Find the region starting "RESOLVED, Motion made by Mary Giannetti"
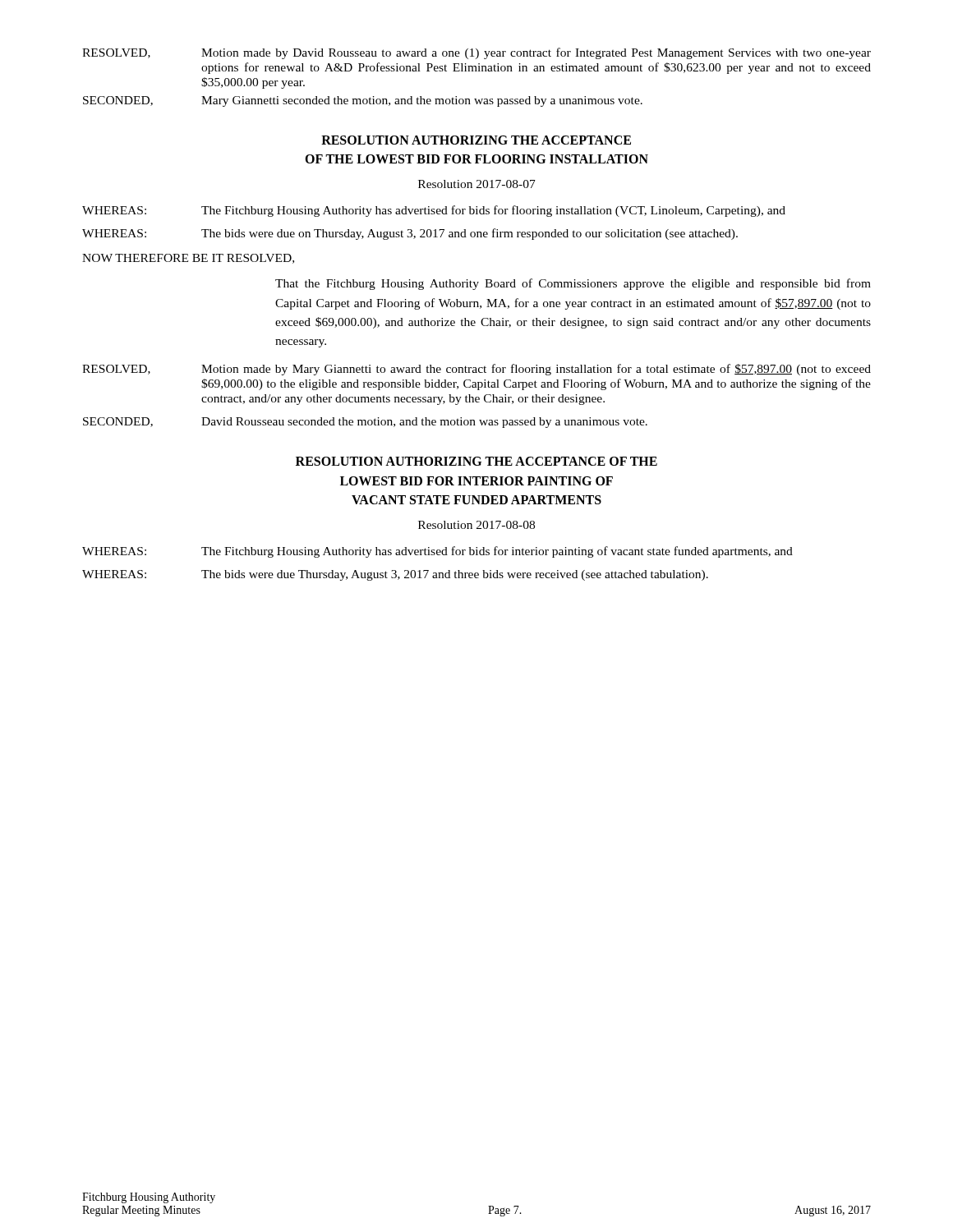This screenshot has width=953, height=1232. coord(476,384)
